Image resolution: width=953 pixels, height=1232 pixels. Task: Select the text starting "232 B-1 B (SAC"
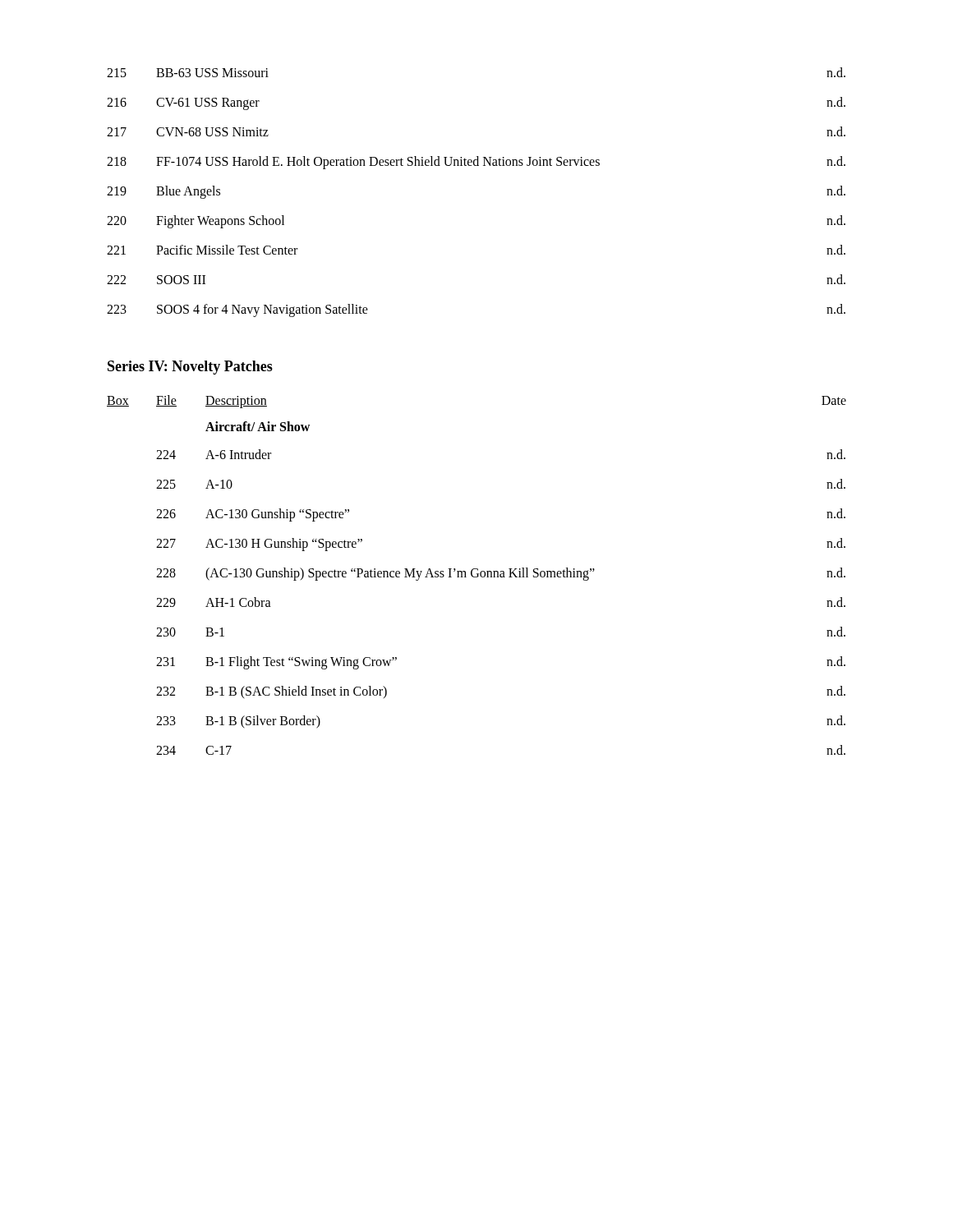point(294,692)
